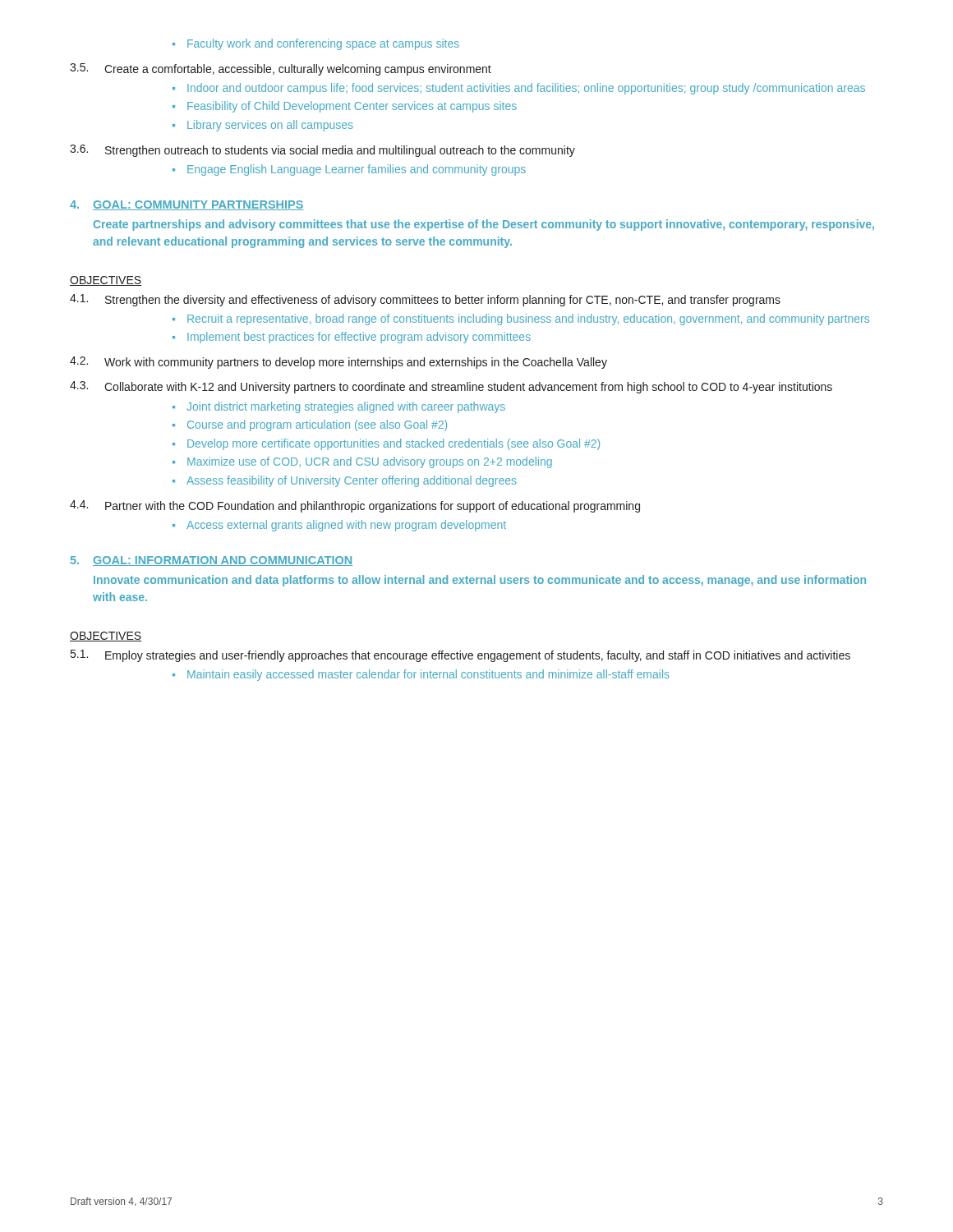
Task: Find the text block that reads "1. Employ strategies and"
Action: pyautogui.click(x=476, y=665)
